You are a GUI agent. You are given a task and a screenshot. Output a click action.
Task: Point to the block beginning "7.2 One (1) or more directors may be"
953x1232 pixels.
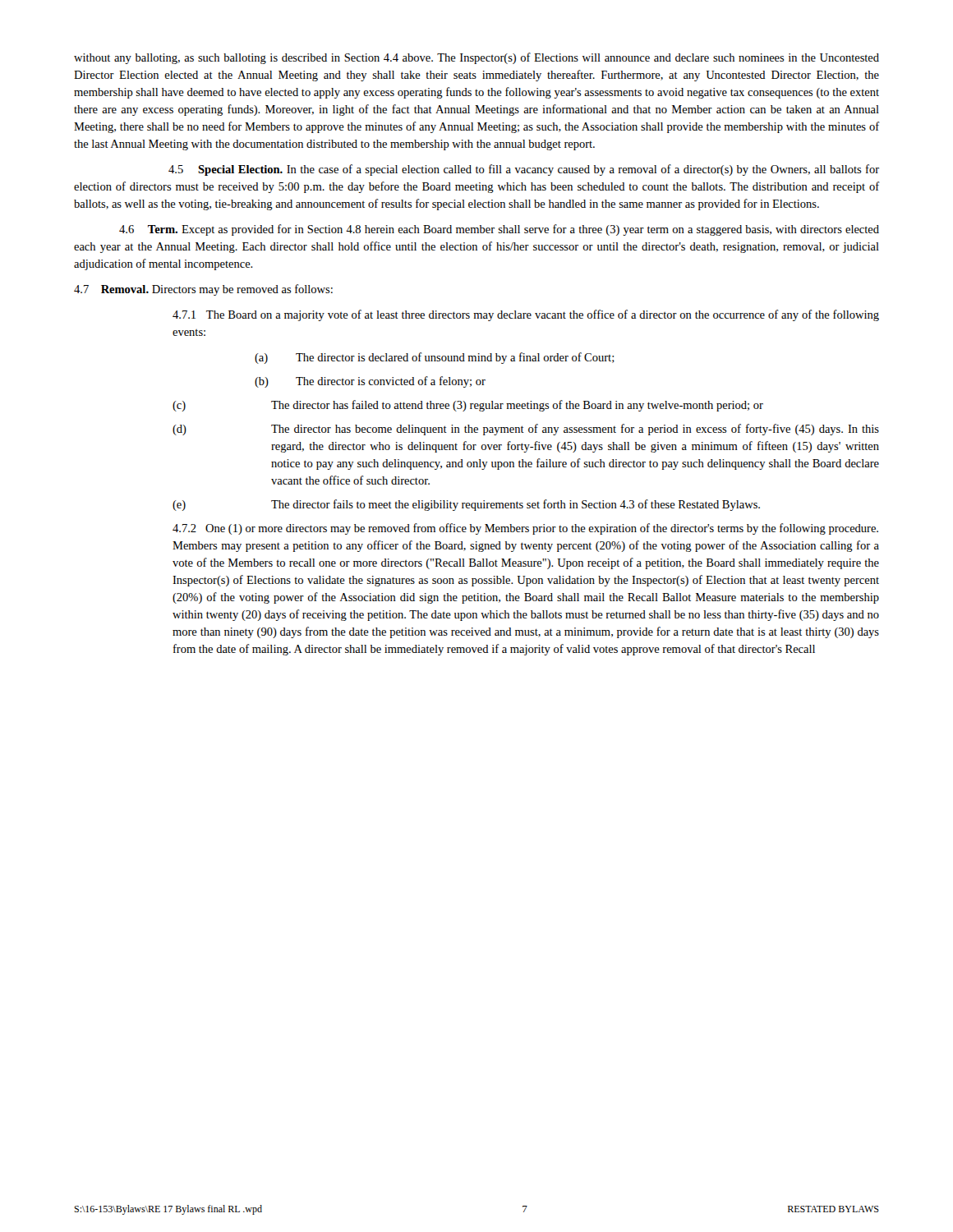(x=526, y=589)
